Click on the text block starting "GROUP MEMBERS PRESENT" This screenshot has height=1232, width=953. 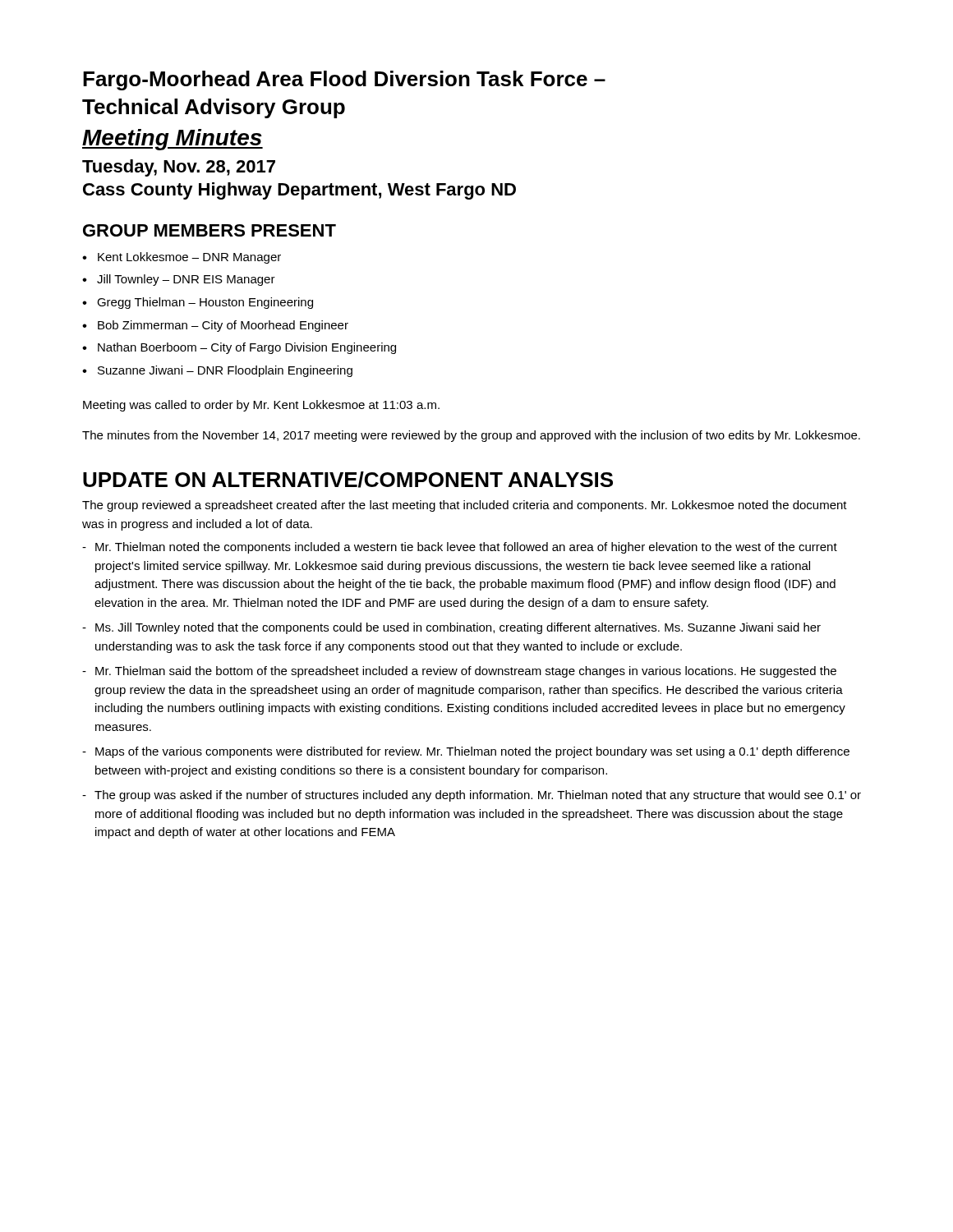click(x=209, y=230)
